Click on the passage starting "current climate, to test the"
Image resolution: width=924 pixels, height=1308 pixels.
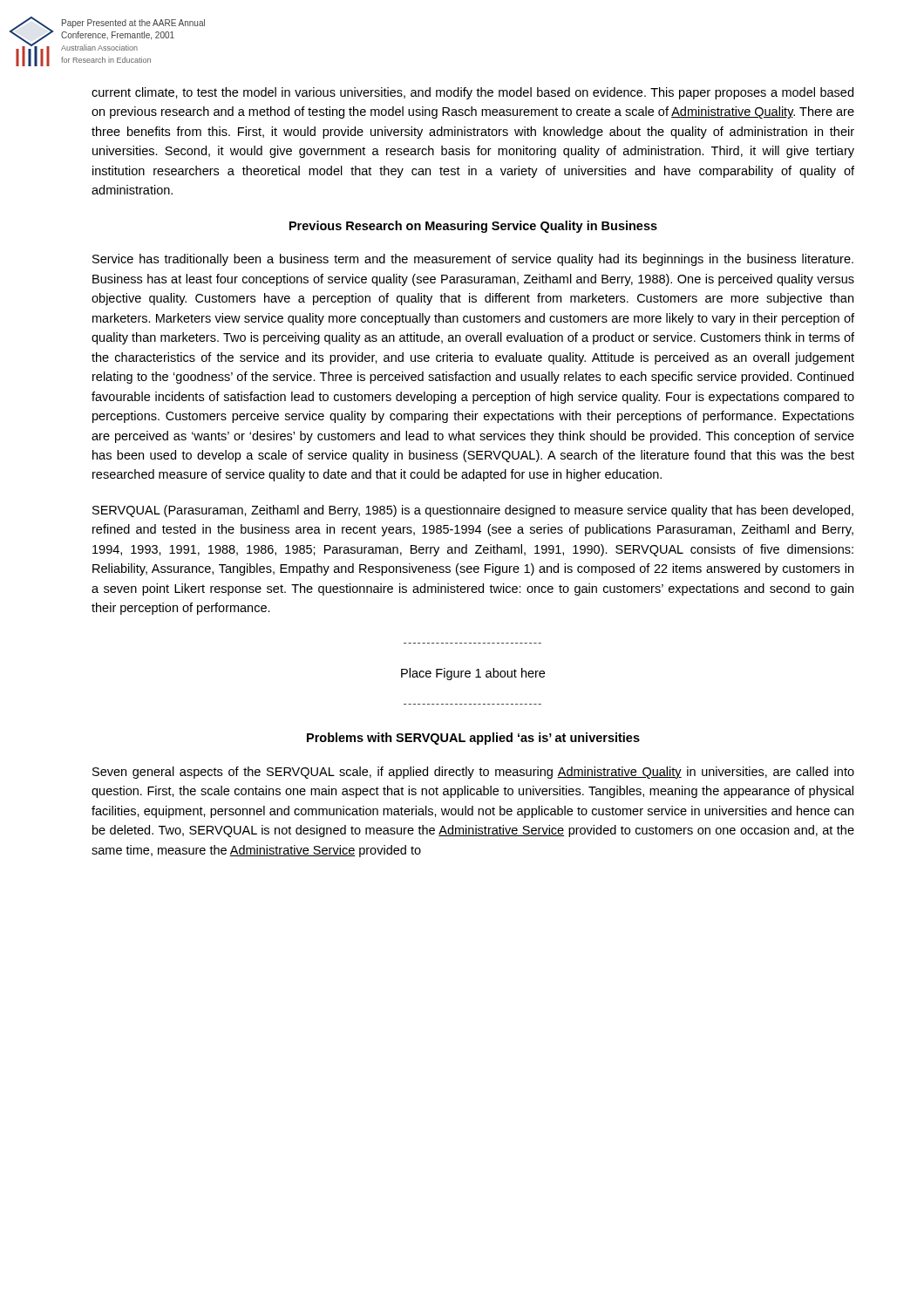coord(473,141)
